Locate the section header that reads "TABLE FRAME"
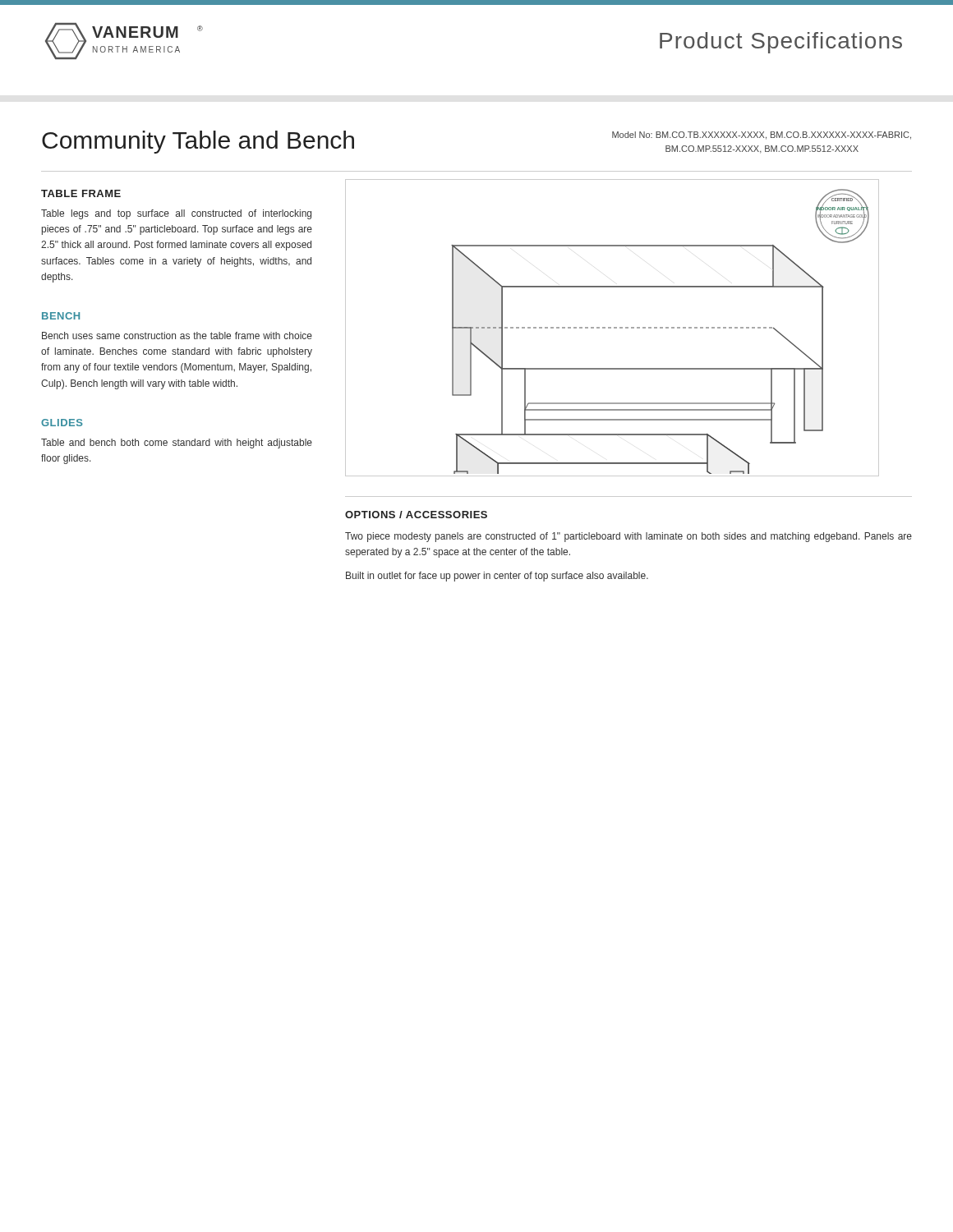Screen dimensions: 1232x953 pos(81,193)
